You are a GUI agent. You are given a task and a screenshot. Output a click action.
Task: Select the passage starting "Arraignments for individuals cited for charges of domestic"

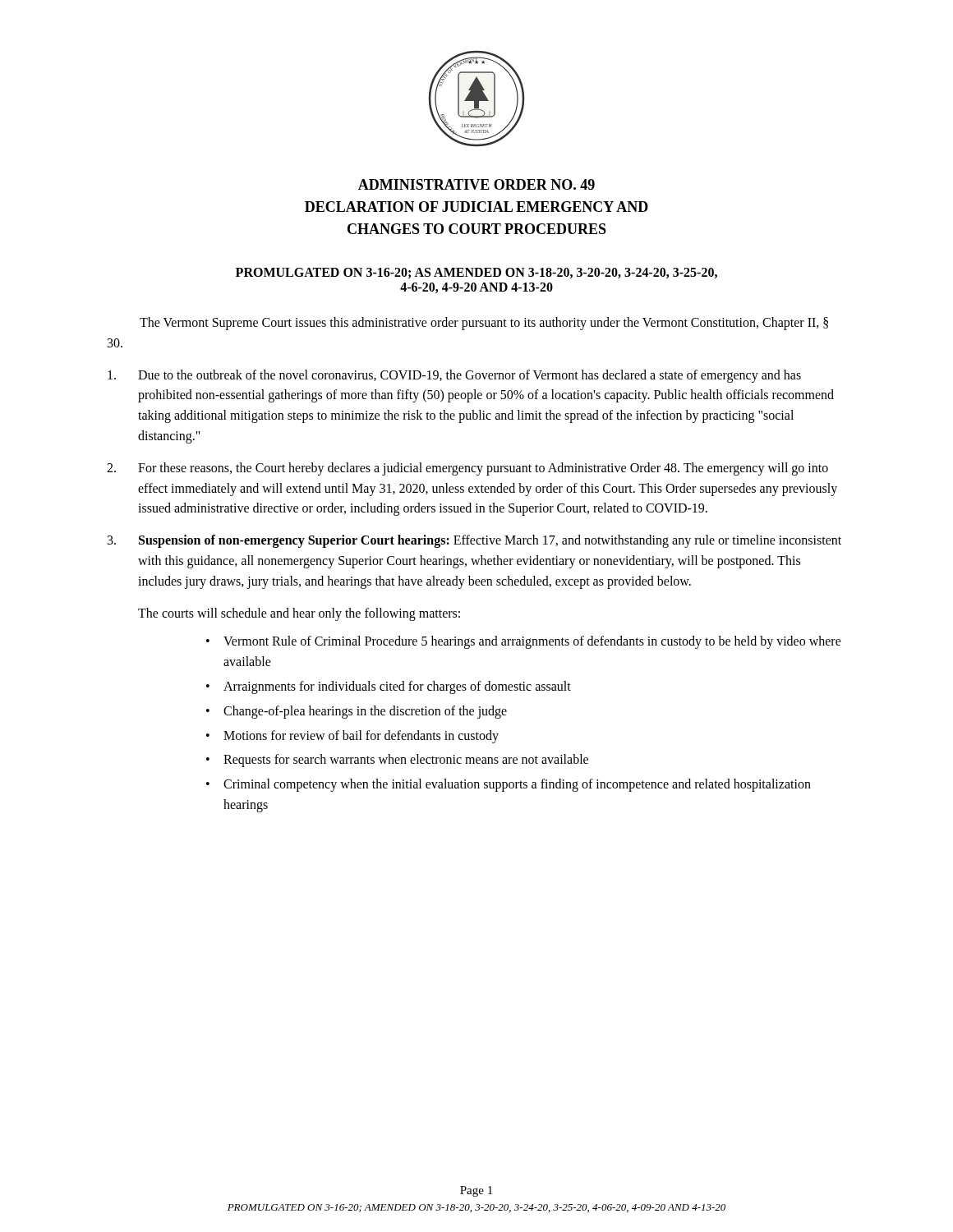point(397,686)
